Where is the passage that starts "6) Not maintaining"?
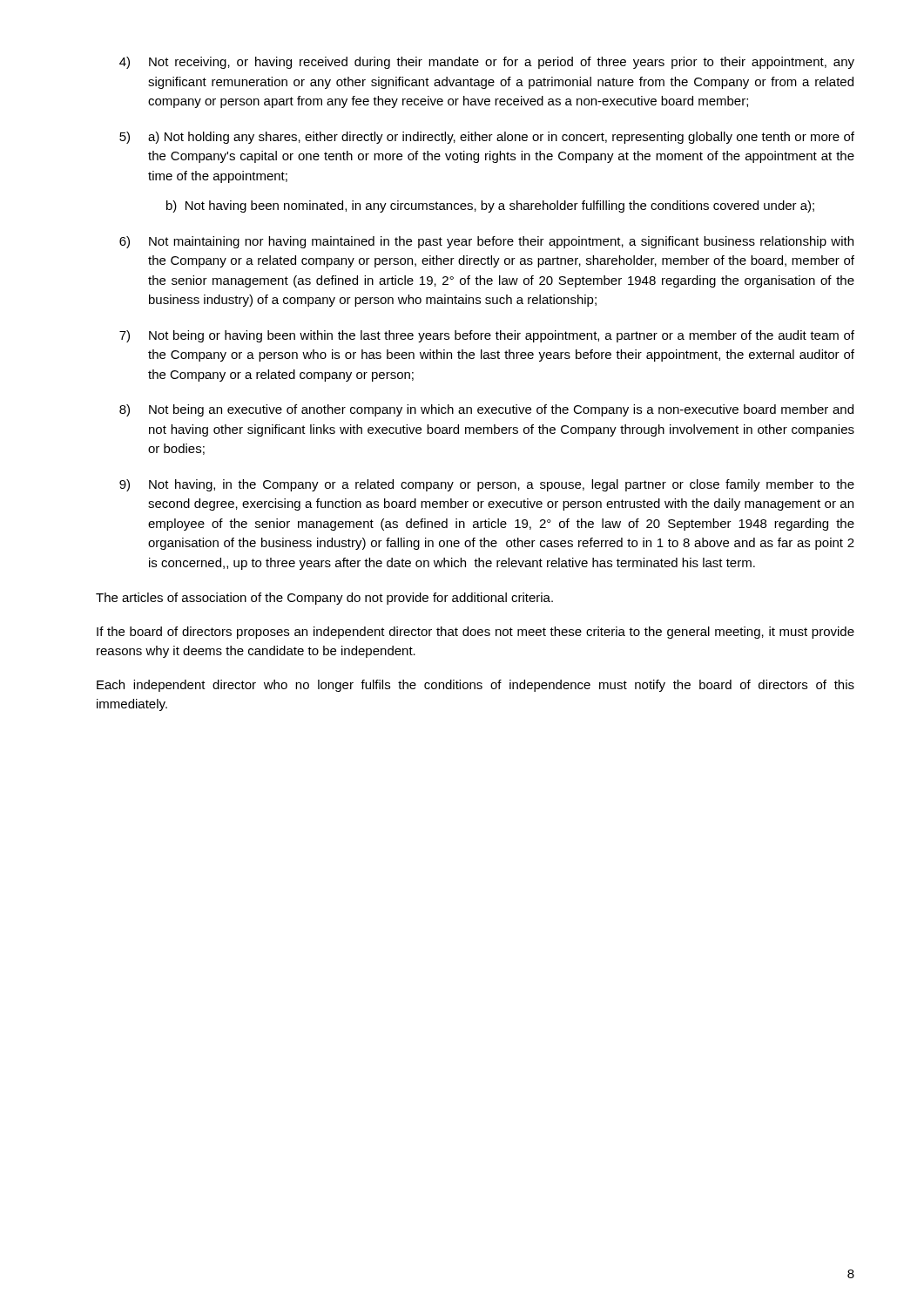 475,271
